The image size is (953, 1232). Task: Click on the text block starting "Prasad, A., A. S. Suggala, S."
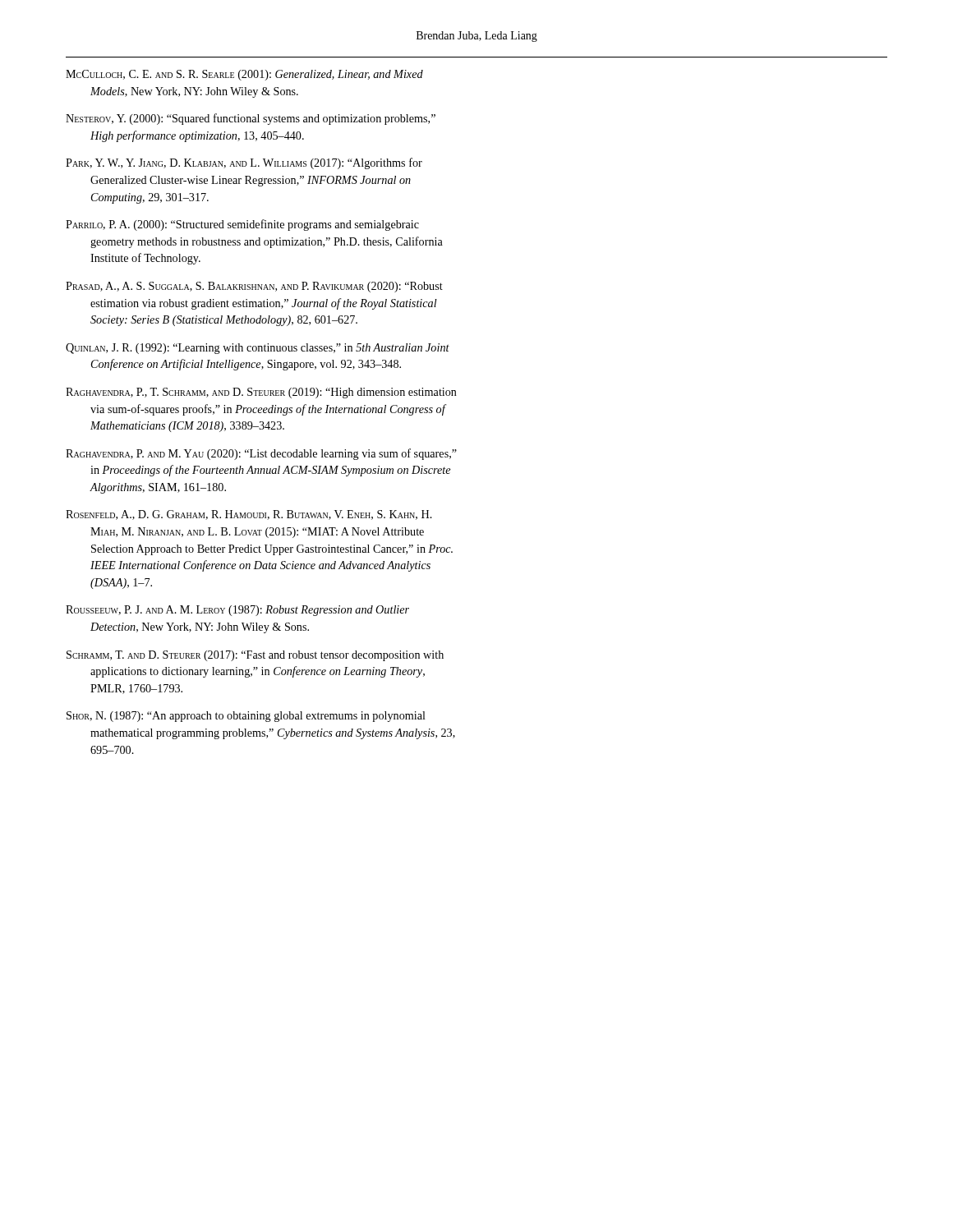pos(254,303)
